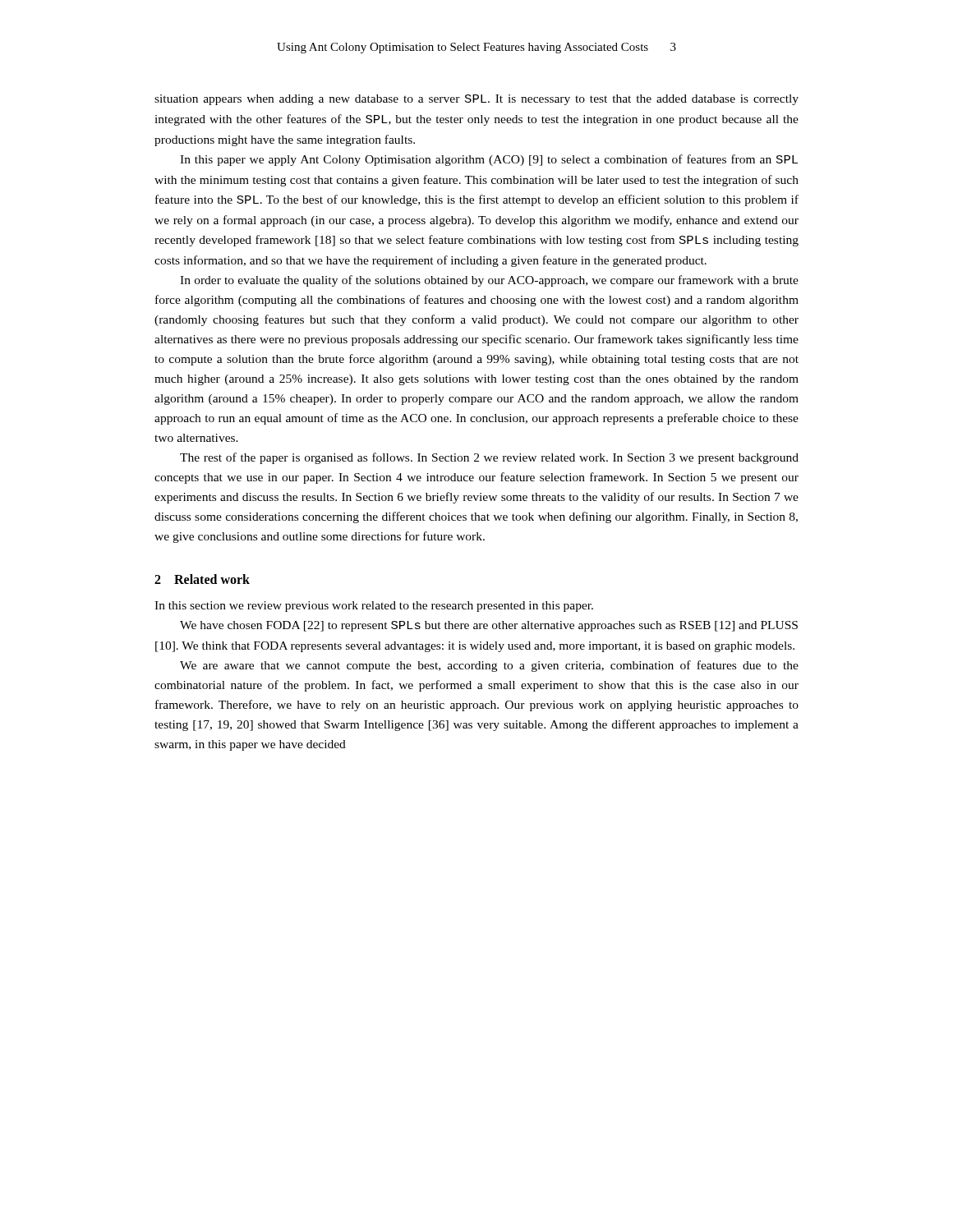The image size is (953, 1232).
Task: Find the region starting "situation appears when adding a new database"
Action: pyautogui.click(x=476, y=119)
